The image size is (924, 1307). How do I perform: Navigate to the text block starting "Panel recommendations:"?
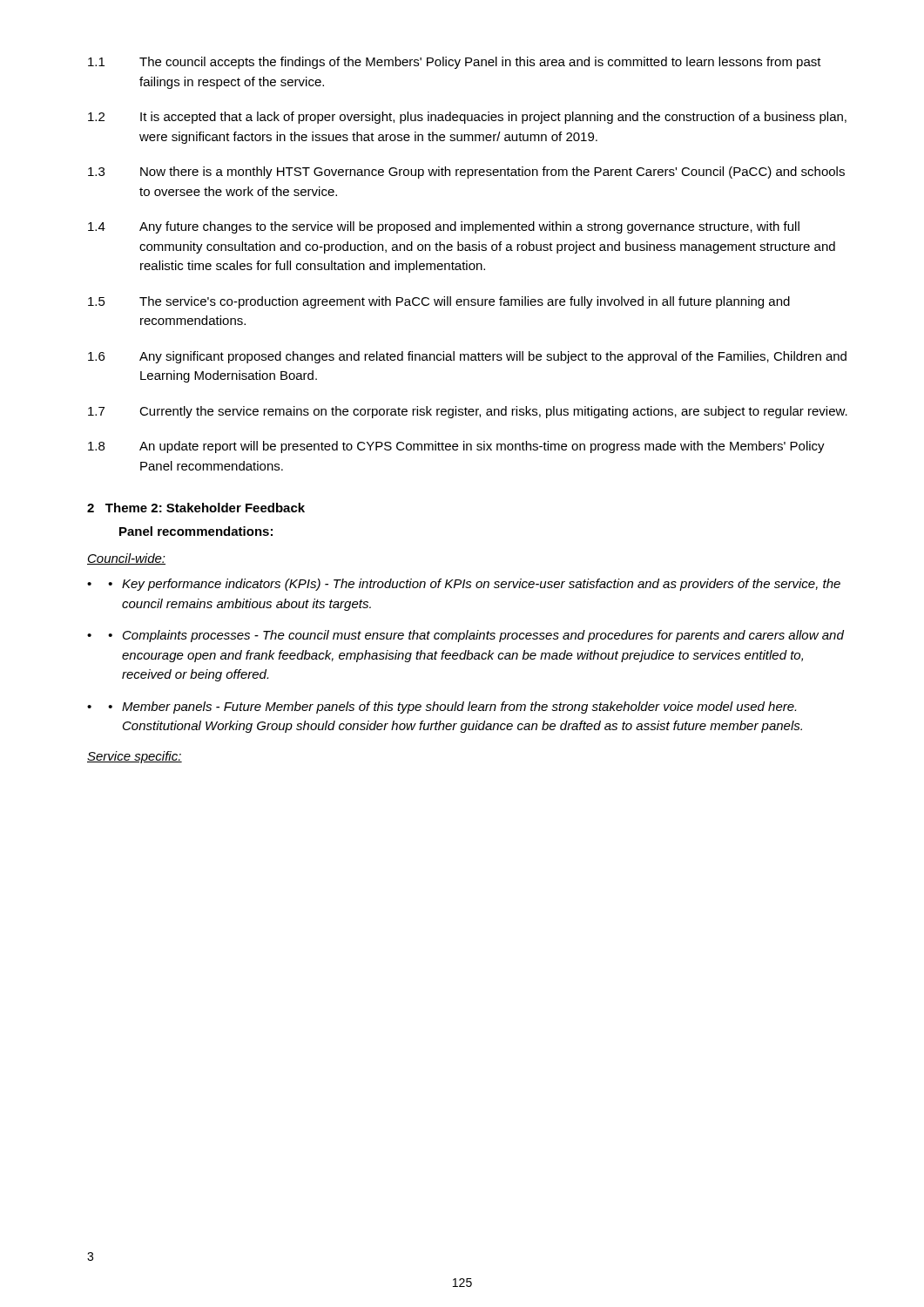tap(196, 531)
